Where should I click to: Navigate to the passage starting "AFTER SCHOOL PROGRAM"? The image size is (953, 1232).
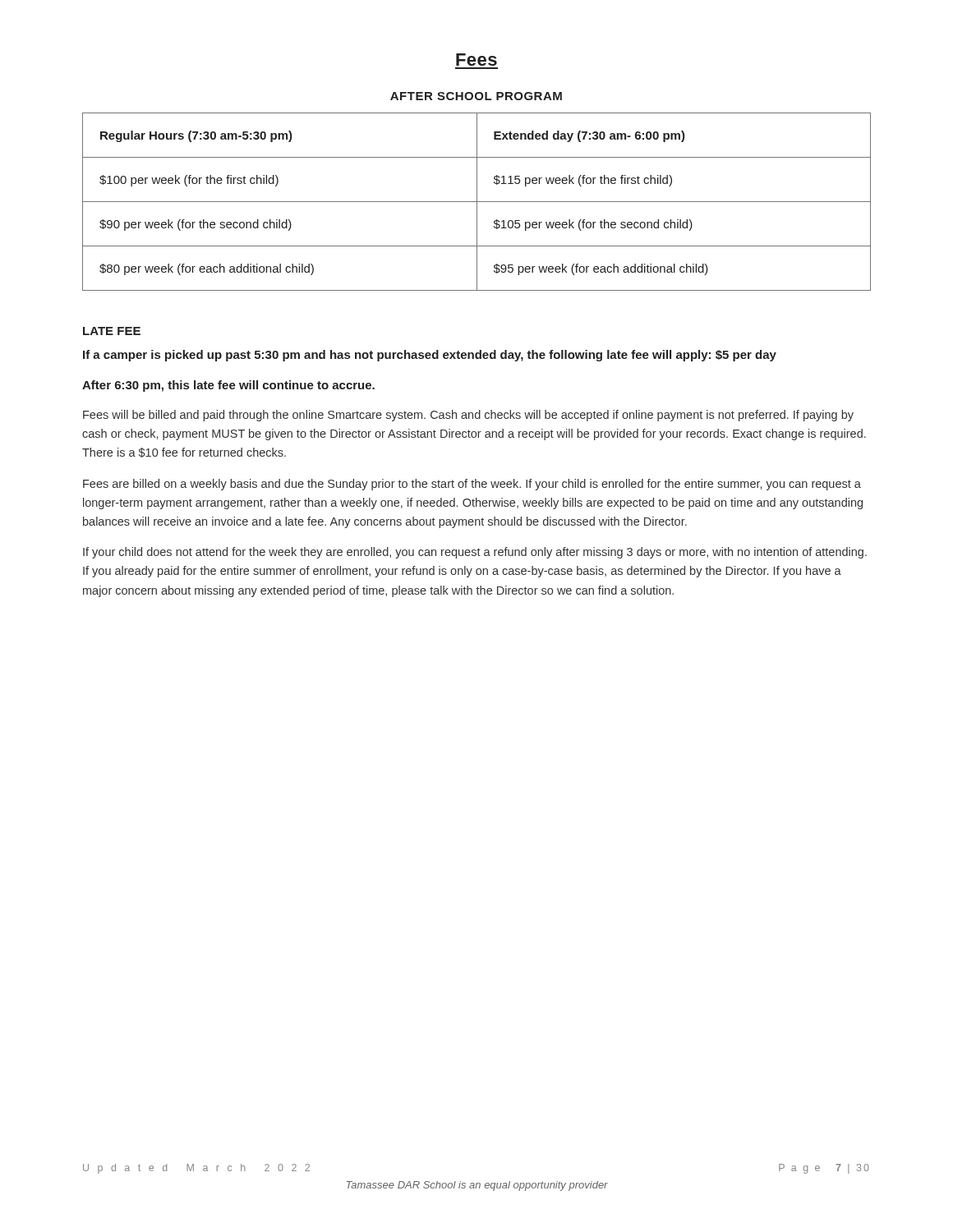pyautogui.click(x=476, y=96)
